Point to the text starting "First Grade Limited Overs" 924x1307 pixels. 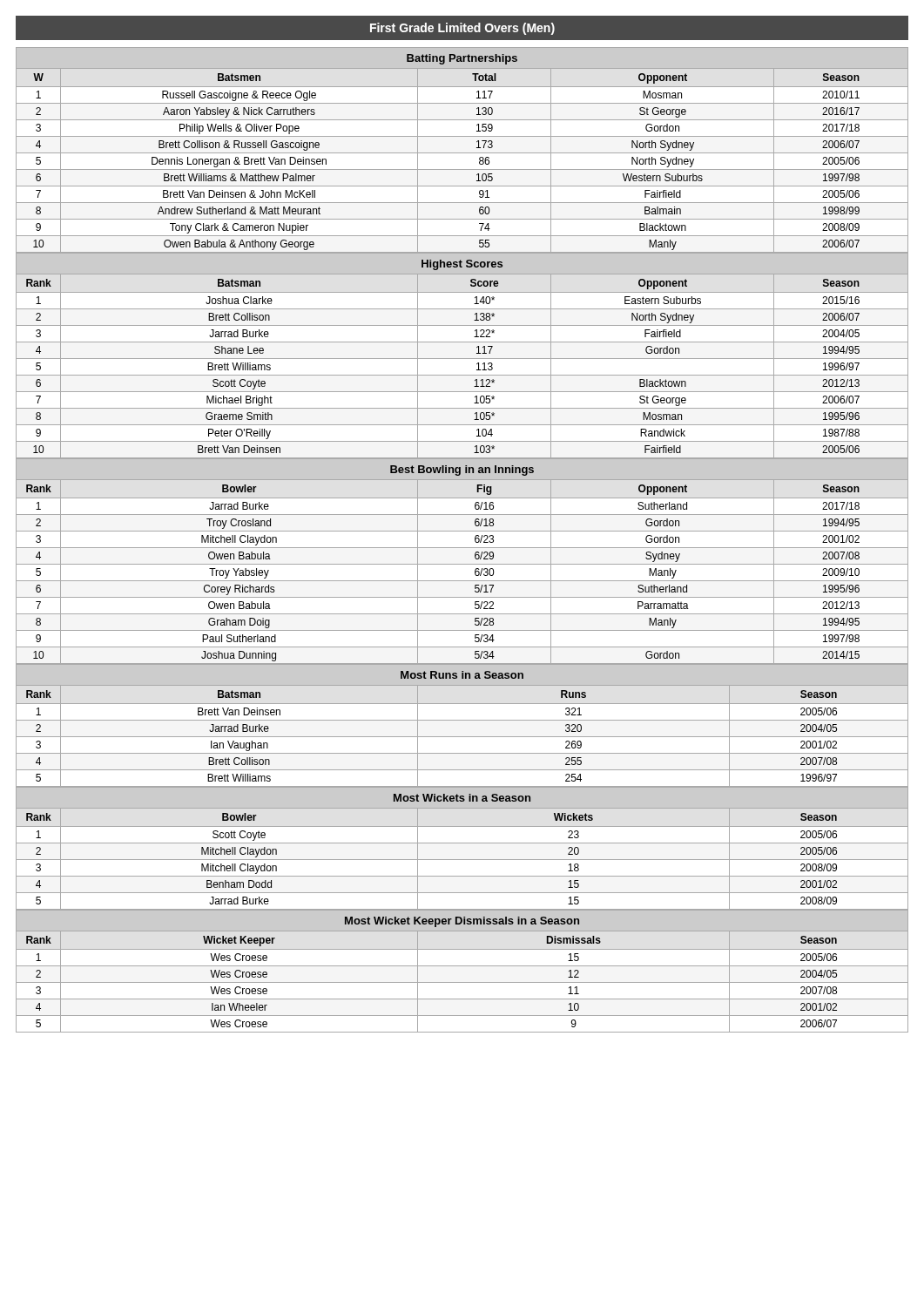(462, 28)
